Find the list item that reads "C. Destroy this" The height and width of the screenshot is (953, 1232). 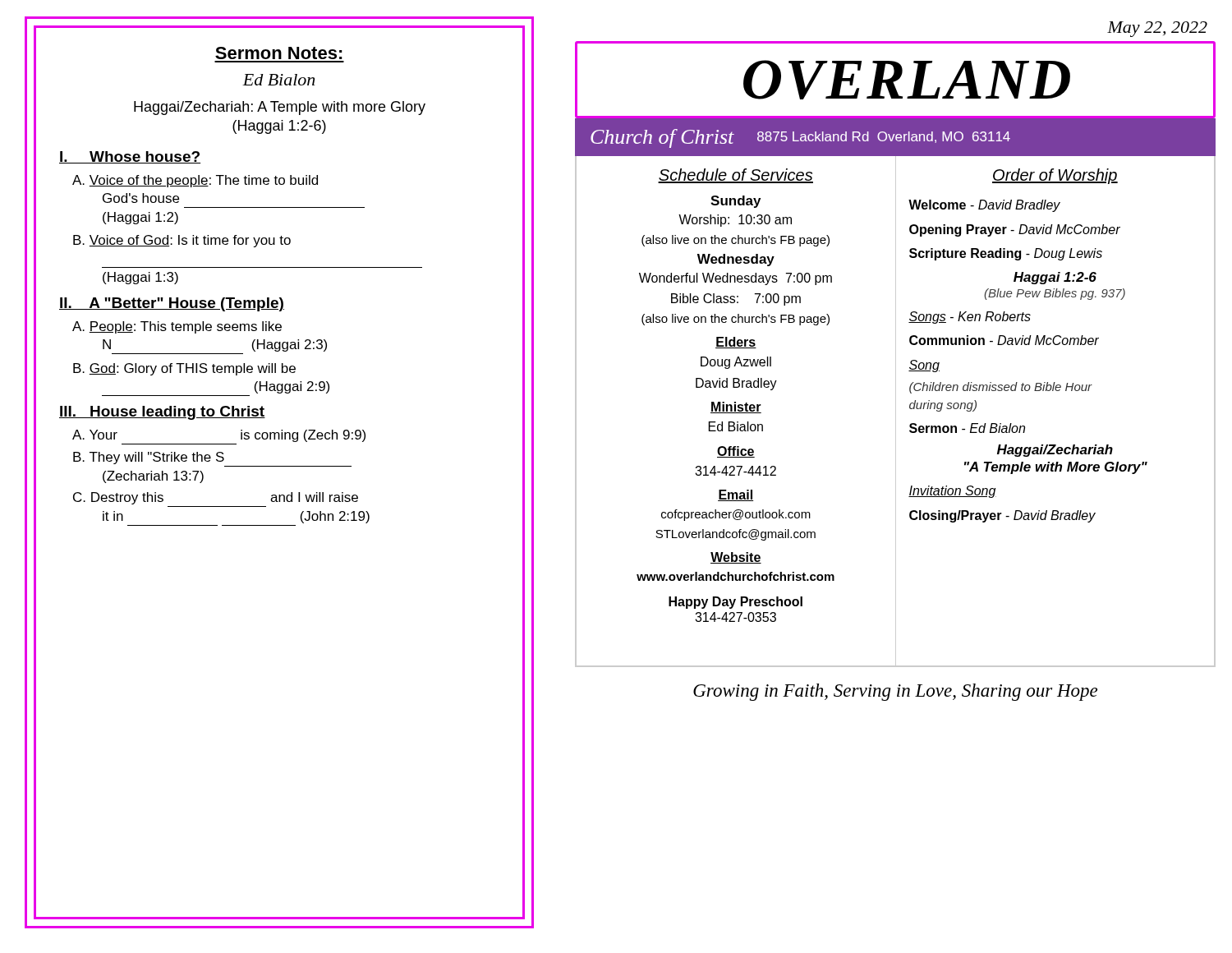point(215,498)
